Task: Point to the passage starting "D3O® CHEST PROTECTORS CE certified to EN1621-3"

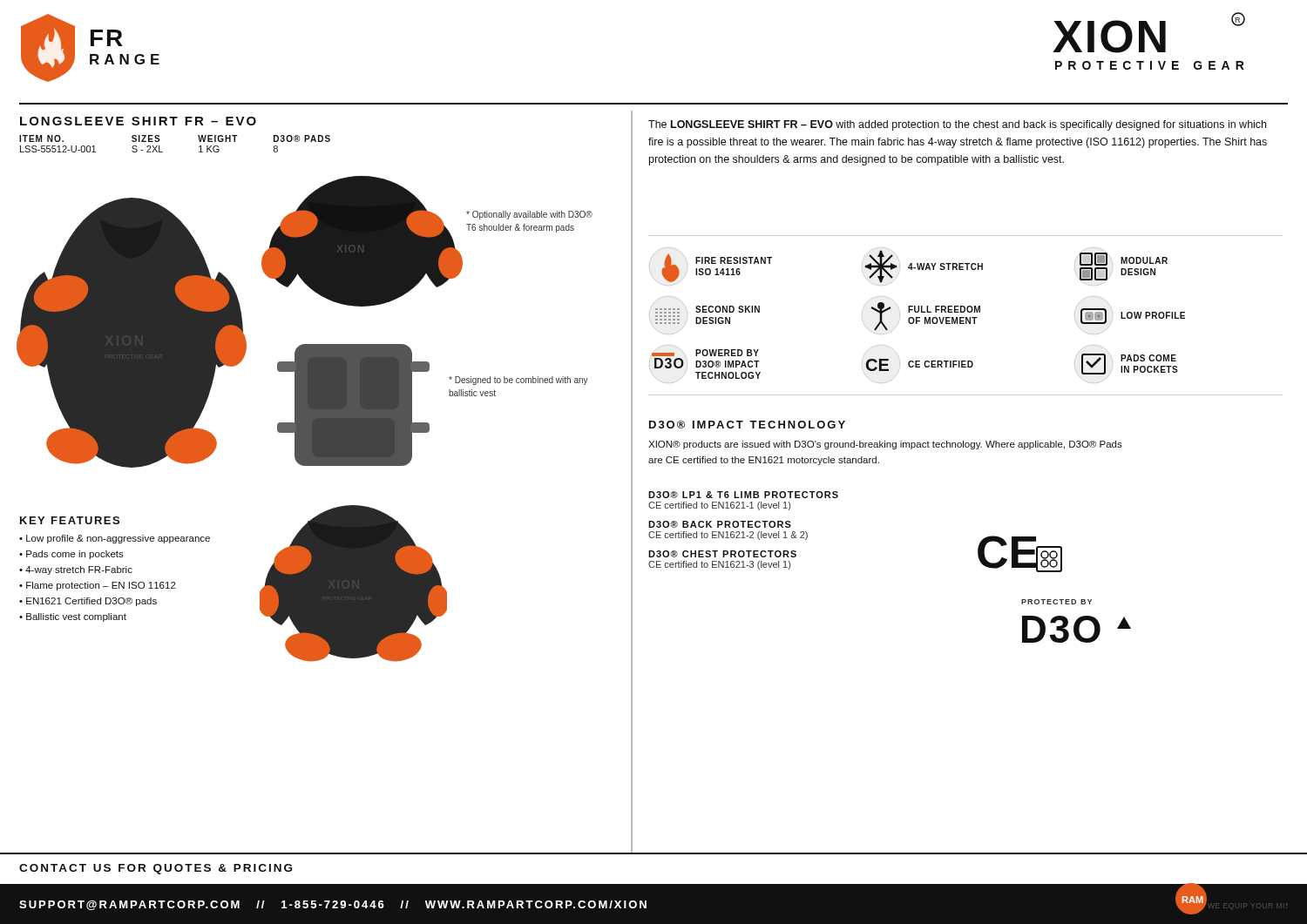Action: (x=744, y=559)
